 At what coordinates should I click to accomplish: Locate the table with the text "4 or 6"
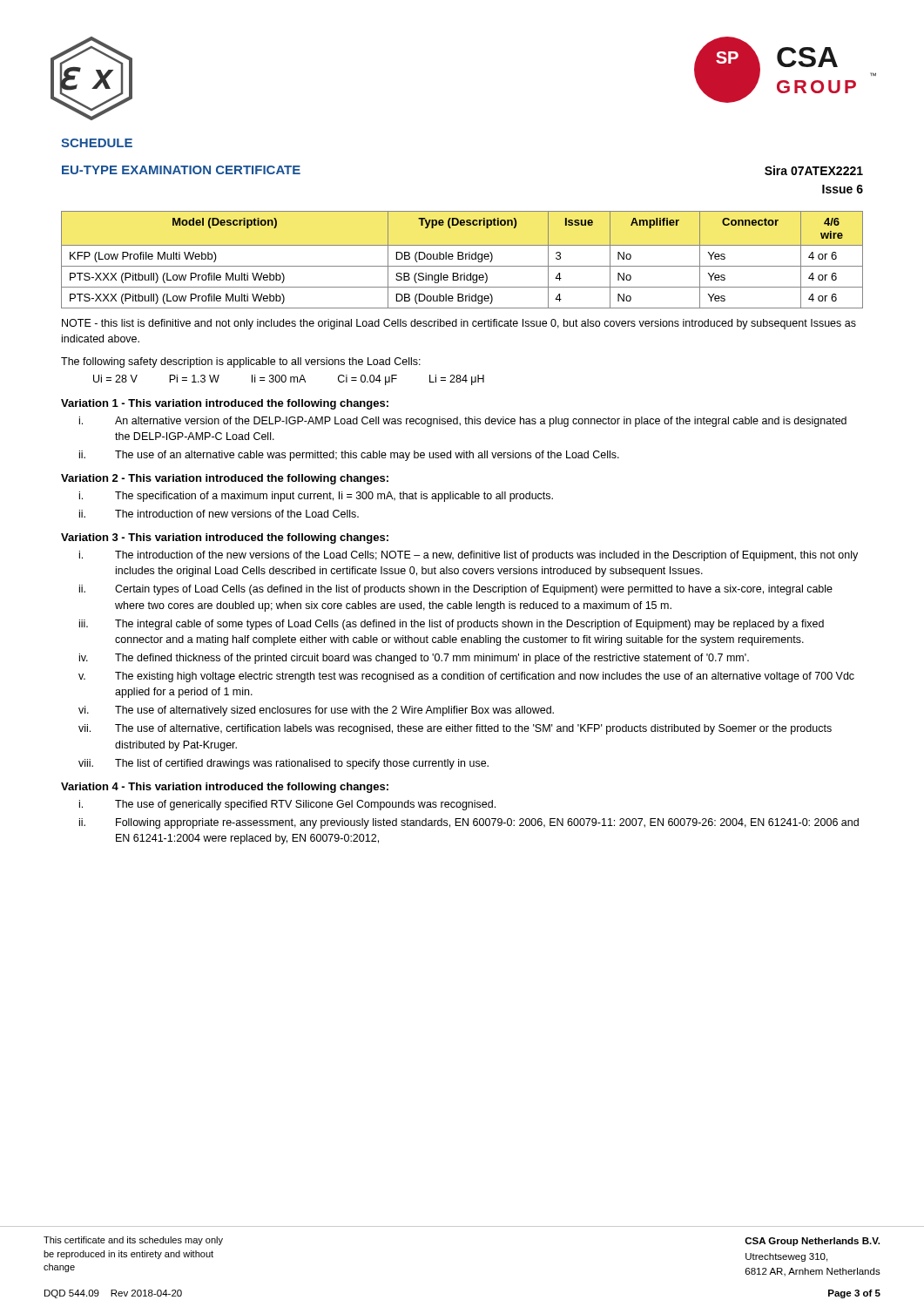click(462, 260)
